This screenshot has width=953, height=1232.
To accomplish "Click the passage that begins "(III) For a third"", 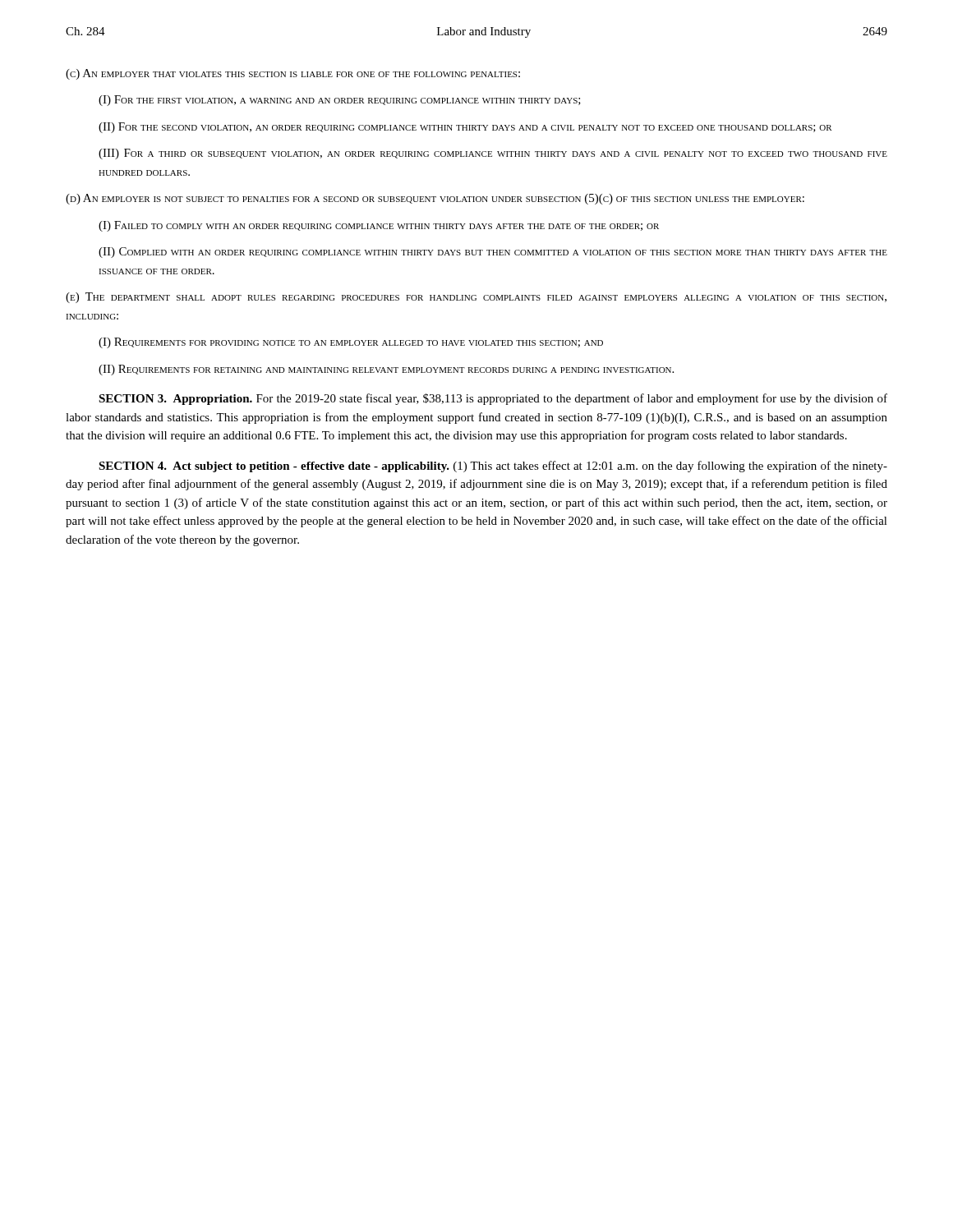I will coord(493,162).
